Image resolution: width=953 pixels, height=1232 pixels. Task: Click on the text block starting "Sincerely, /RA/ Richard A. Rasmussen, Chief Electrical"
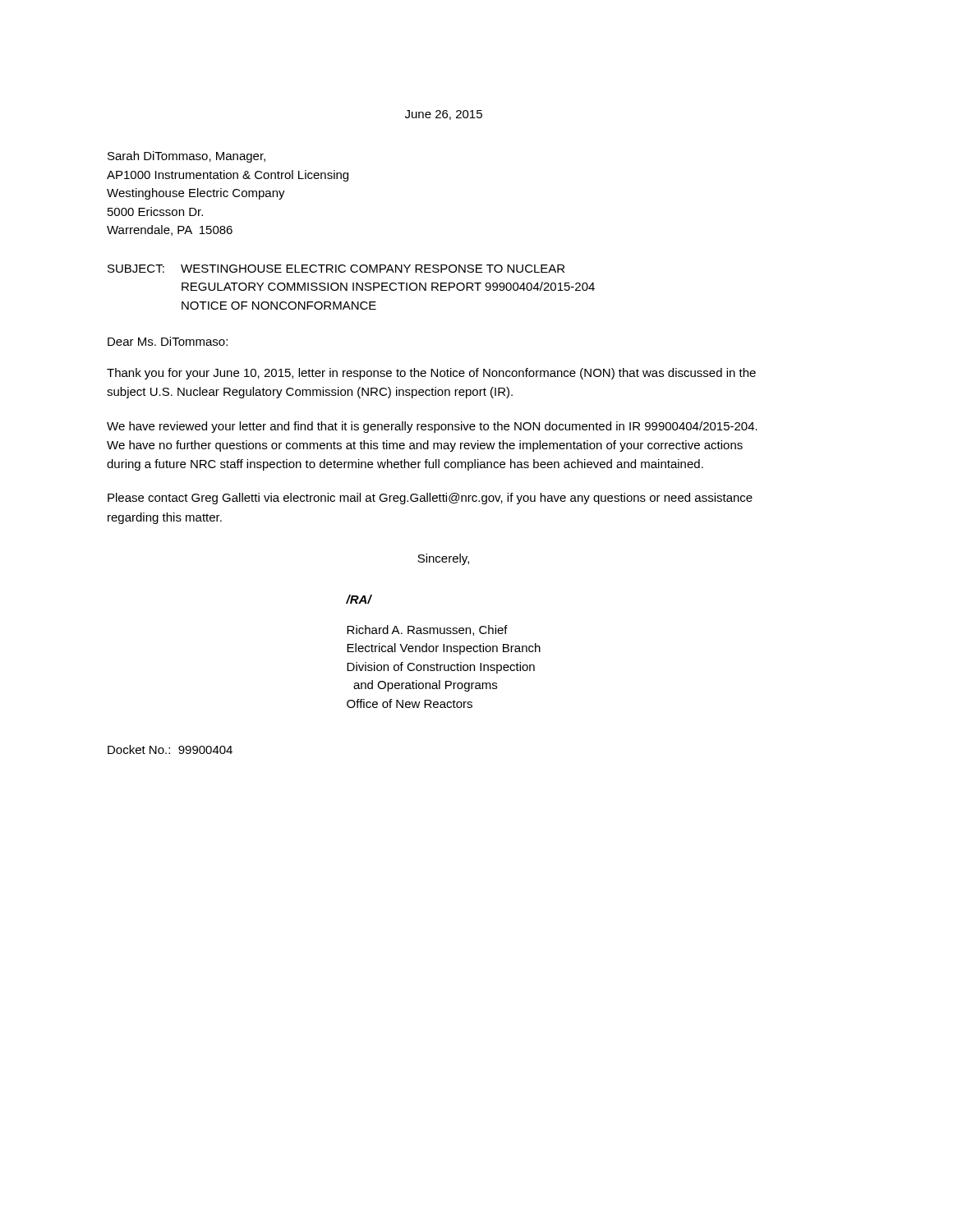tap(444, 631)
